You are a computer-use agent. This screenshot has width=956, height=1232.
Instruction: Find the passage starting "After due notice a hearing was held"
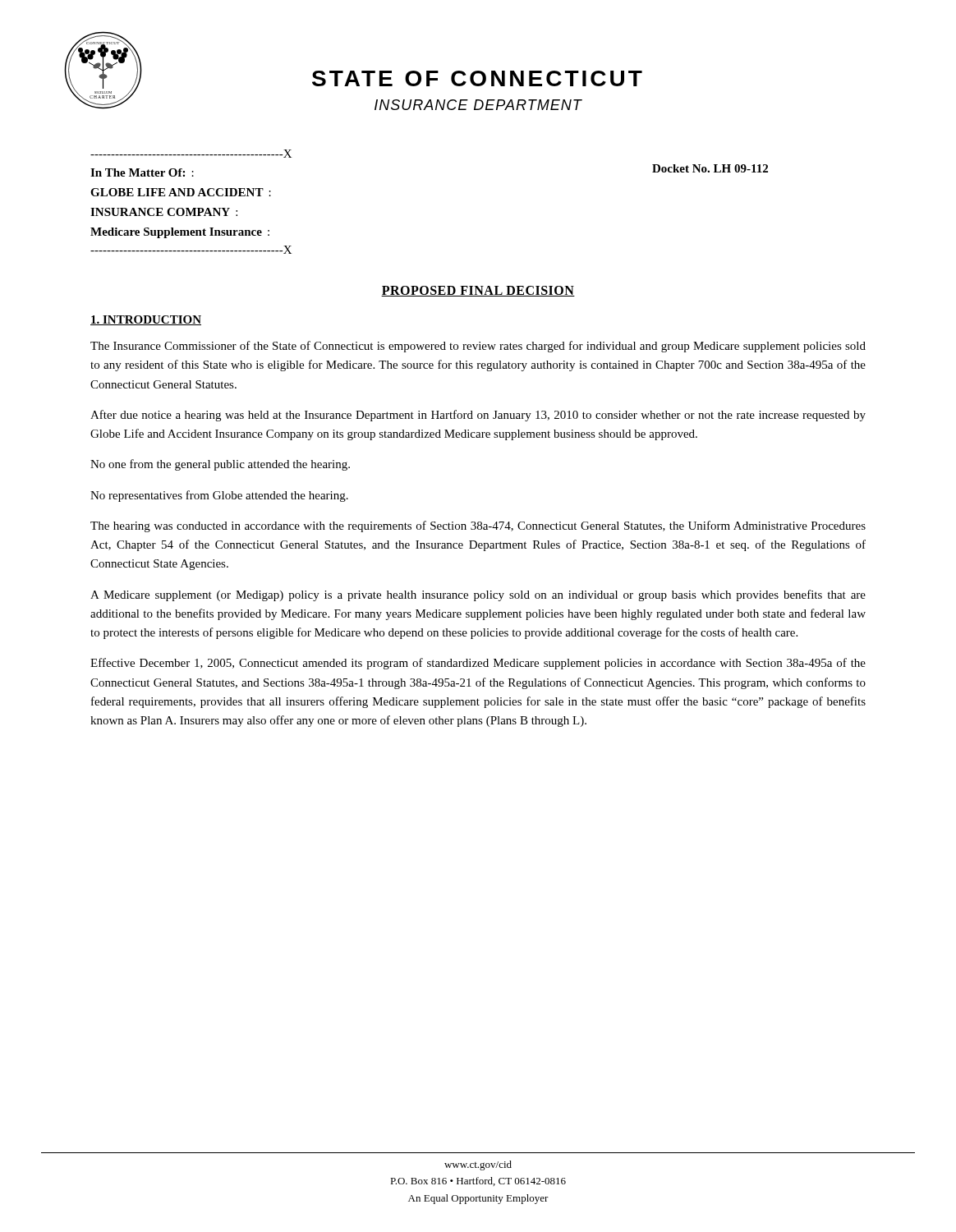478,424
